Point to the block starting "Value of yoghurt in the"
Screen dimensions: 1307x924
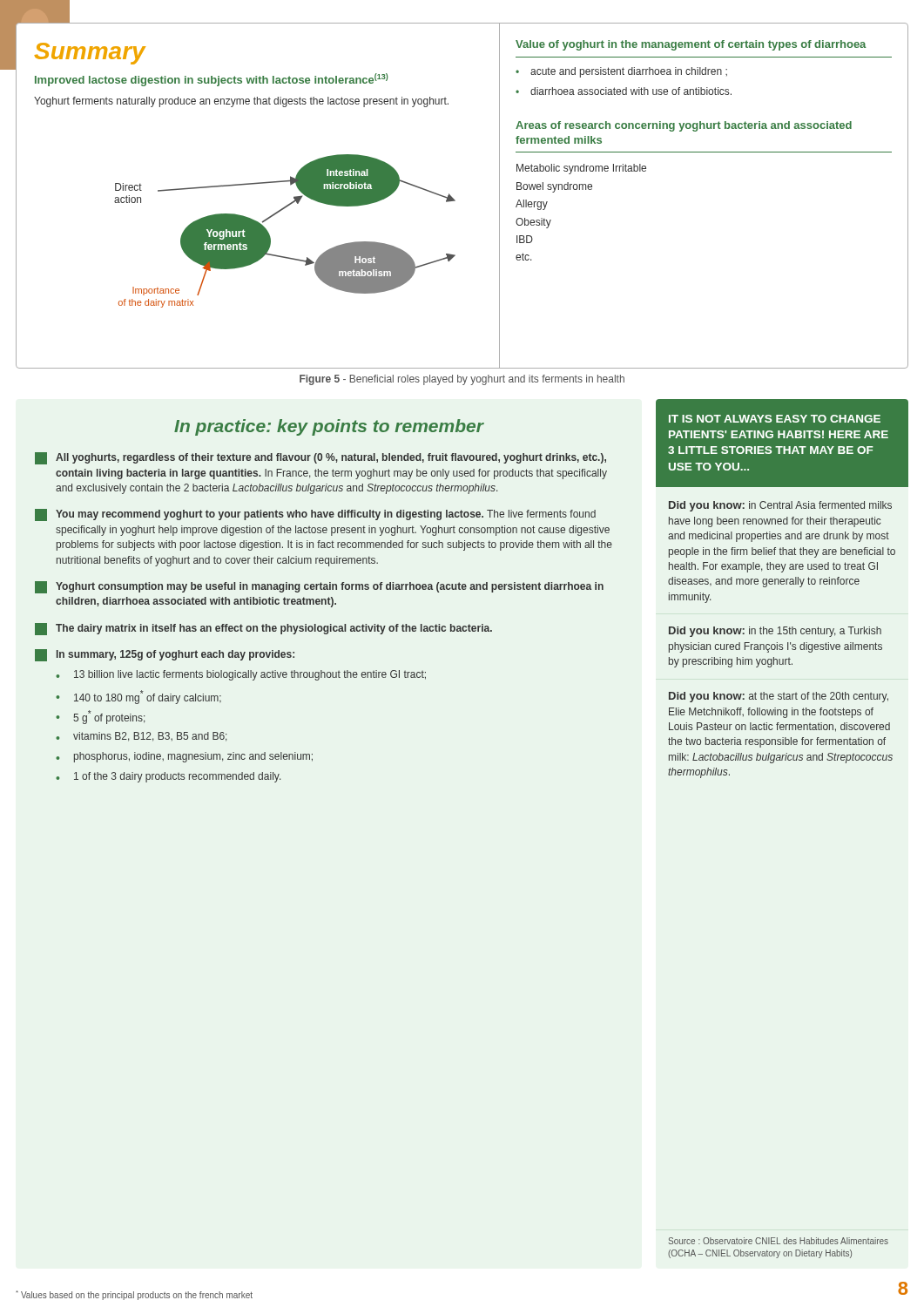click(x=691, y=44)
